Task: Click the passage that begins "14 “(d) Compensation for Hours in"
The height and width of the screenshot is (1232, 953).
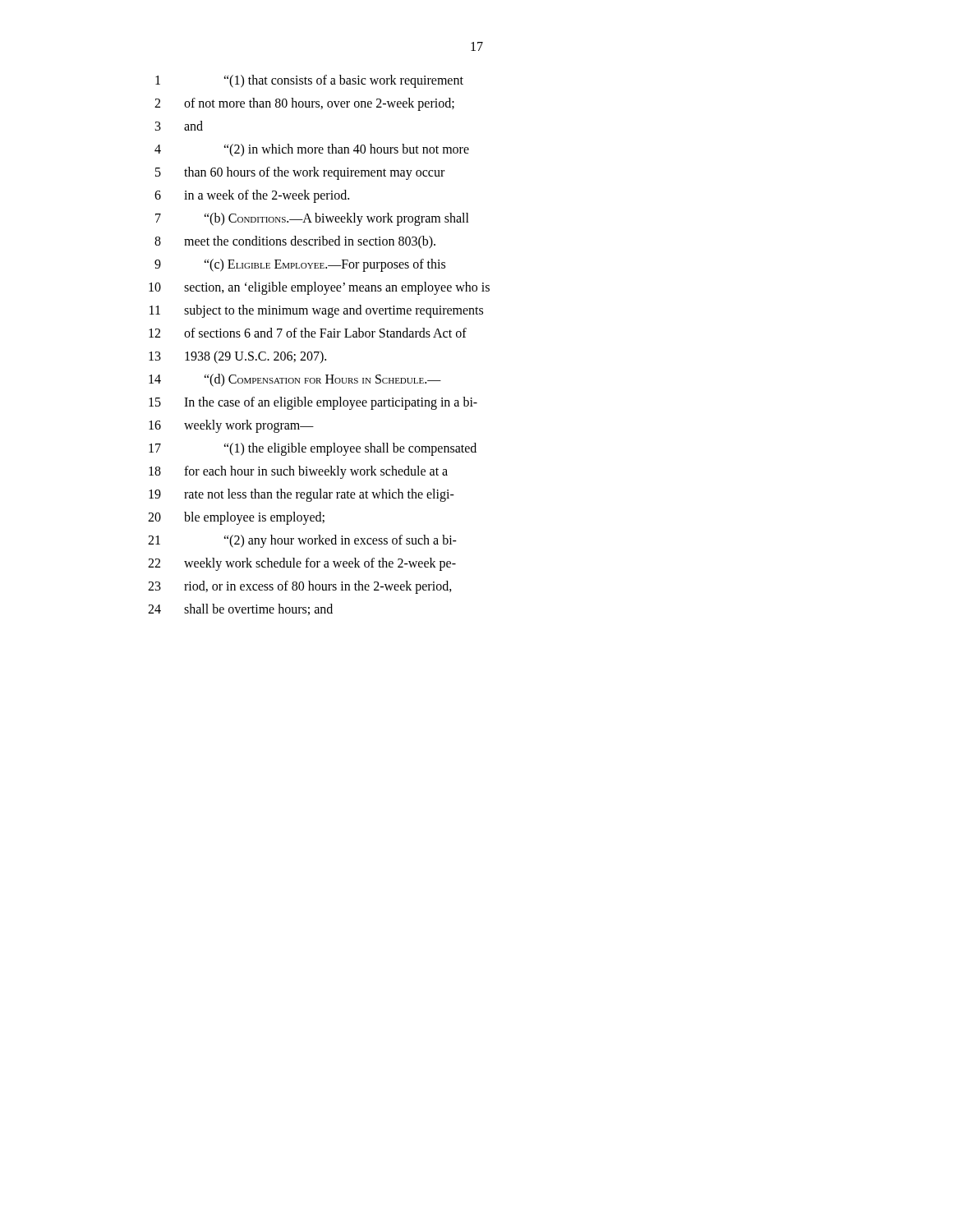Action: 488,402
